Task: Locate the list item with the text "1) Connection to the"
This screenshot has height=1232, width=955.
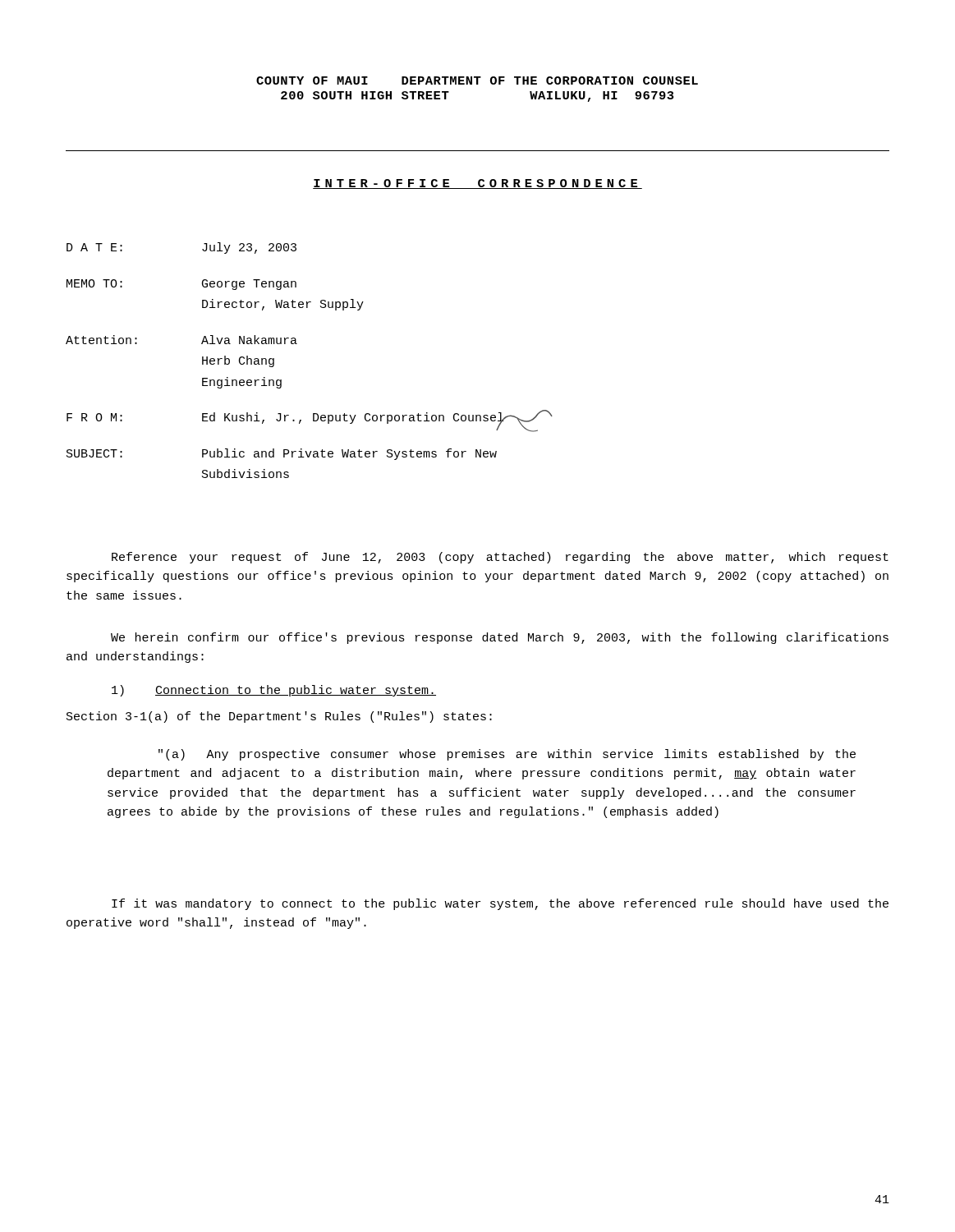Action: 273,691
